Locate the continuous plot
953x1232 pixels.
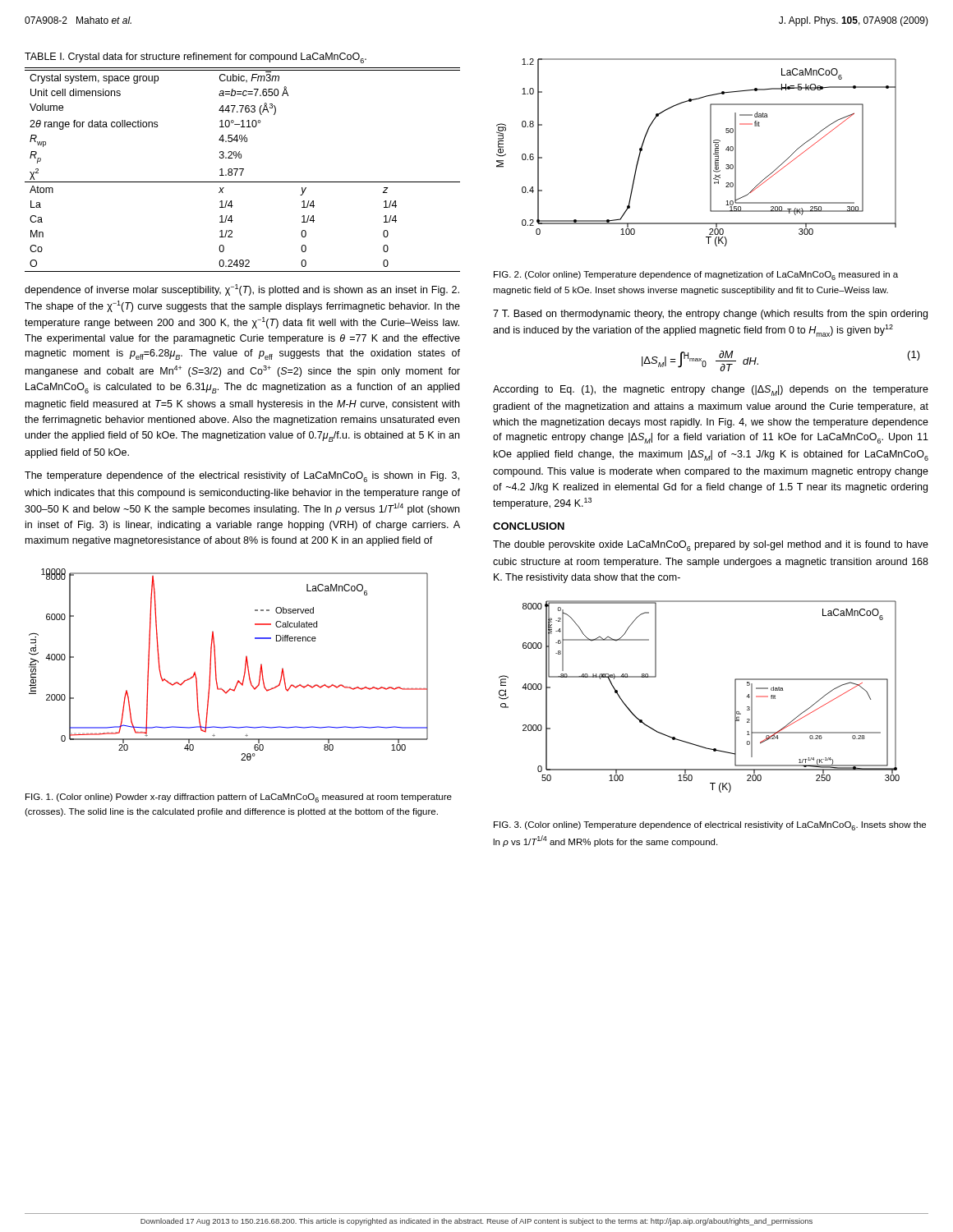pos(242,672)
